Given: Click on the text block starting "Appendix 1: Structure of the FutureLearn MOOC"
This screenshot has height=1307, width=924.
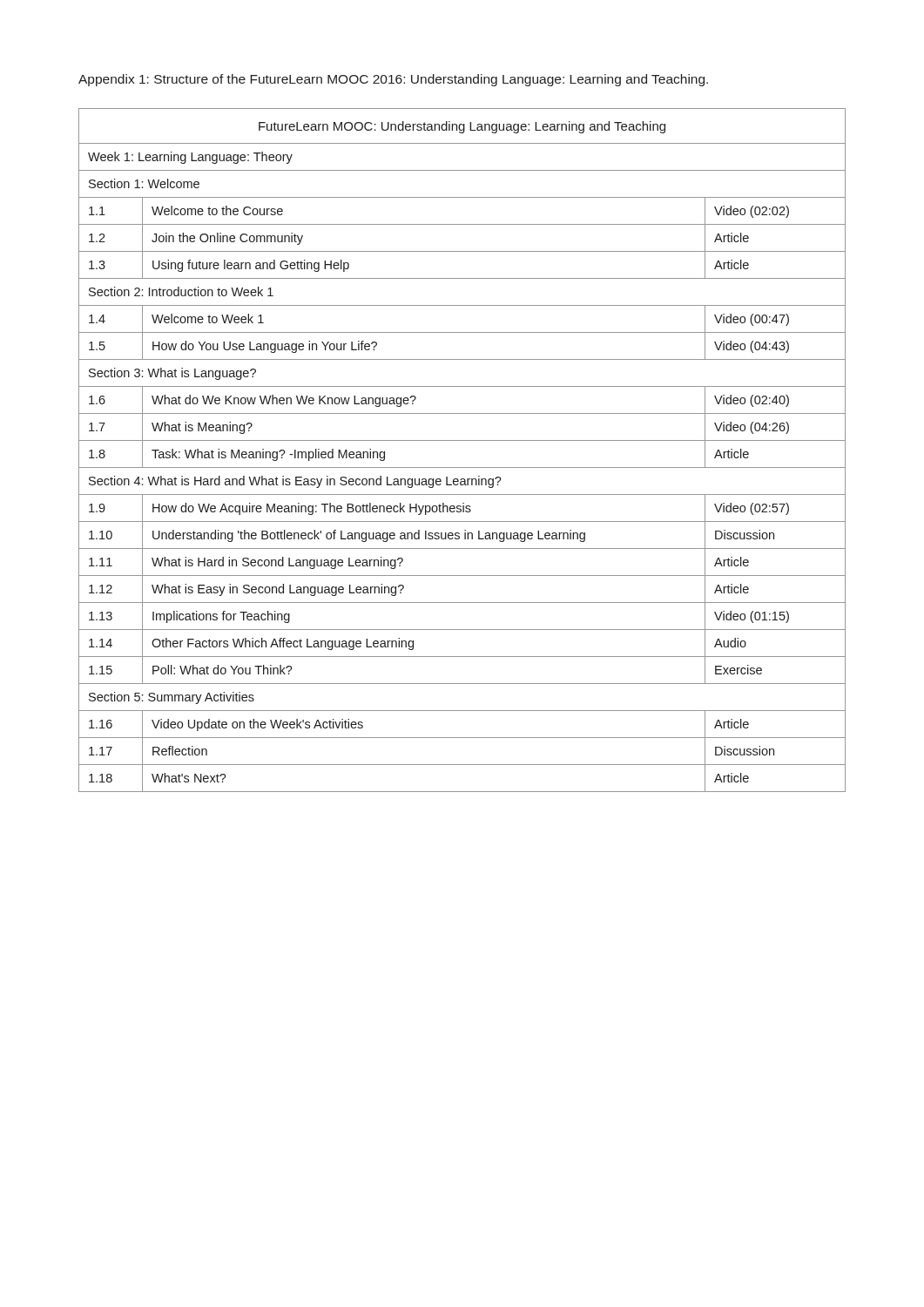Looking at the screenshot, I should point(394,79).
